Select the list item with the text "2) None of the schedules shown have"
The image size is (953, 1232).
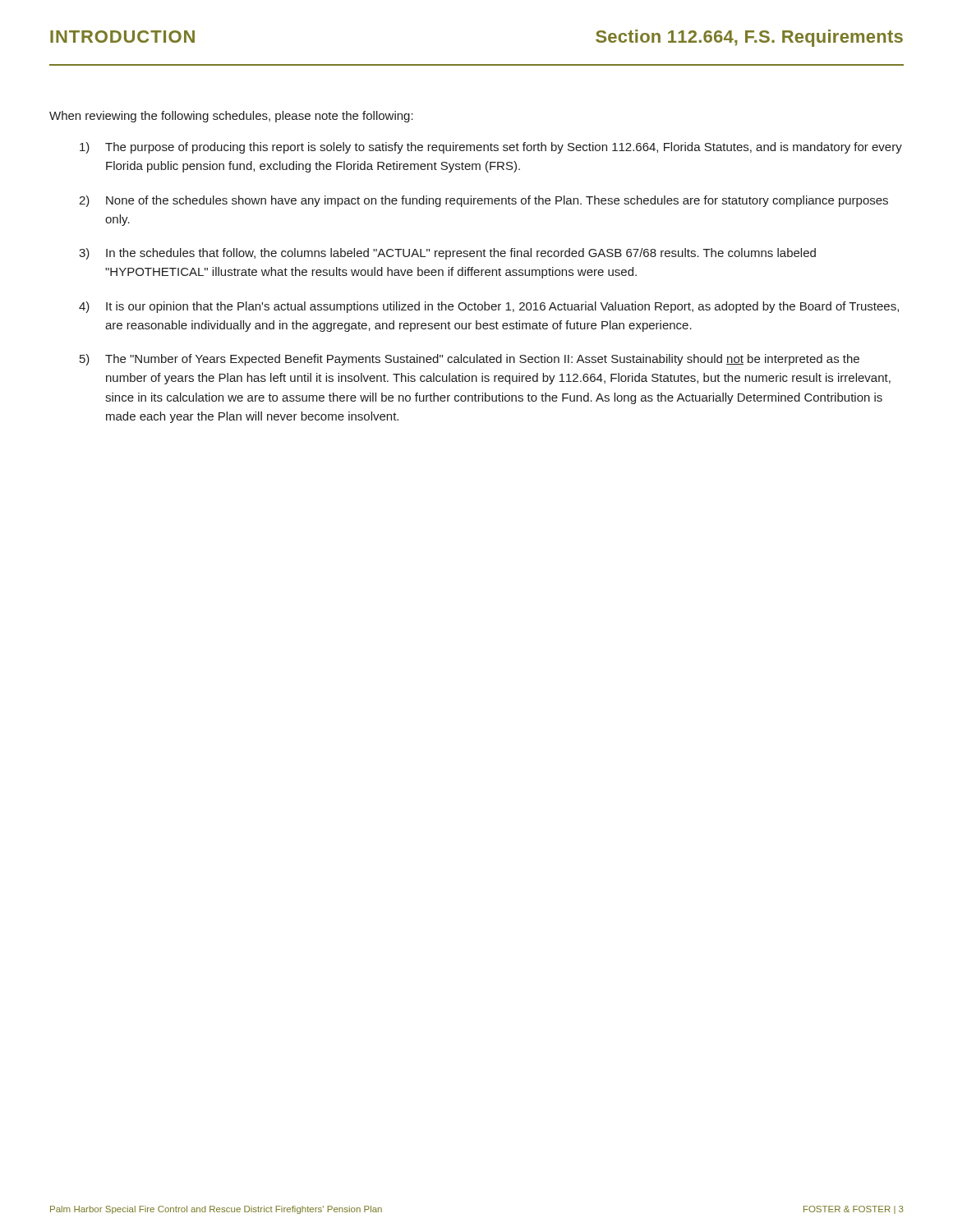491,209
